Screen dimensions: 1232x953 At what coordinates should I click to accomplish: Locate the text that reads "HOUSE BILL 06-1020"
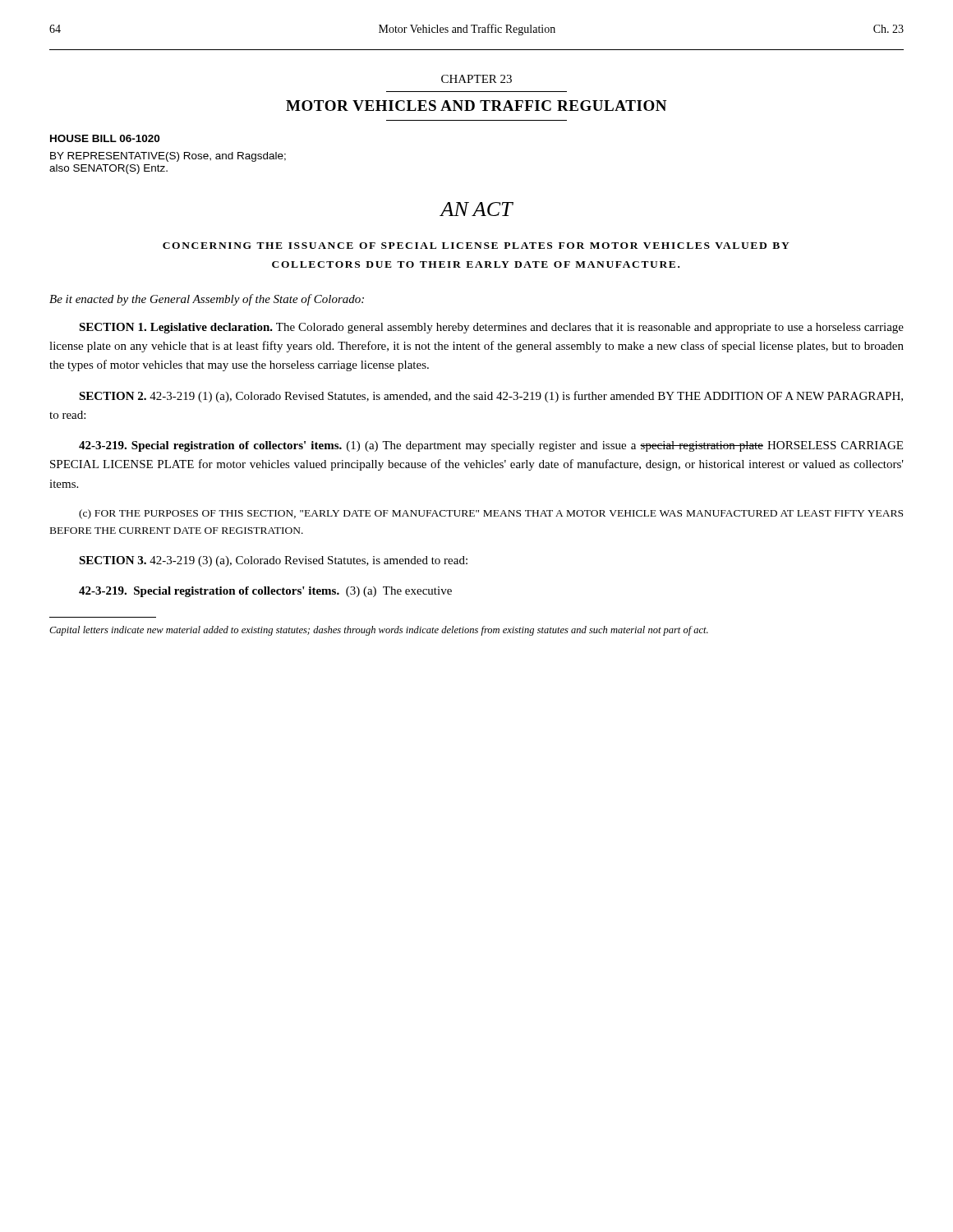(x=105, y=138)
